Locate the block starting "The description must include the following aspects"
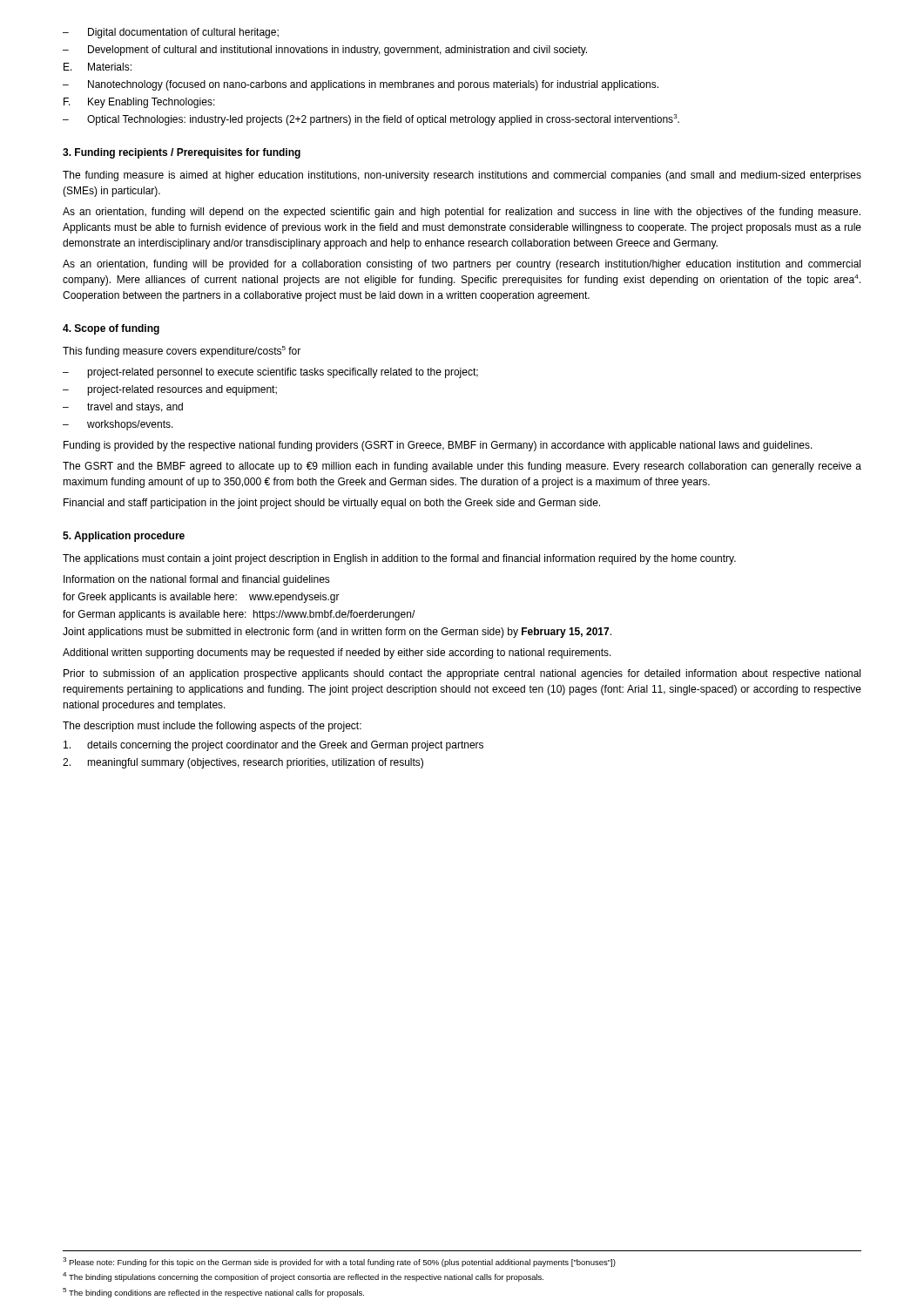Viewport: 924px width, 1307px height. coord(212,726)
